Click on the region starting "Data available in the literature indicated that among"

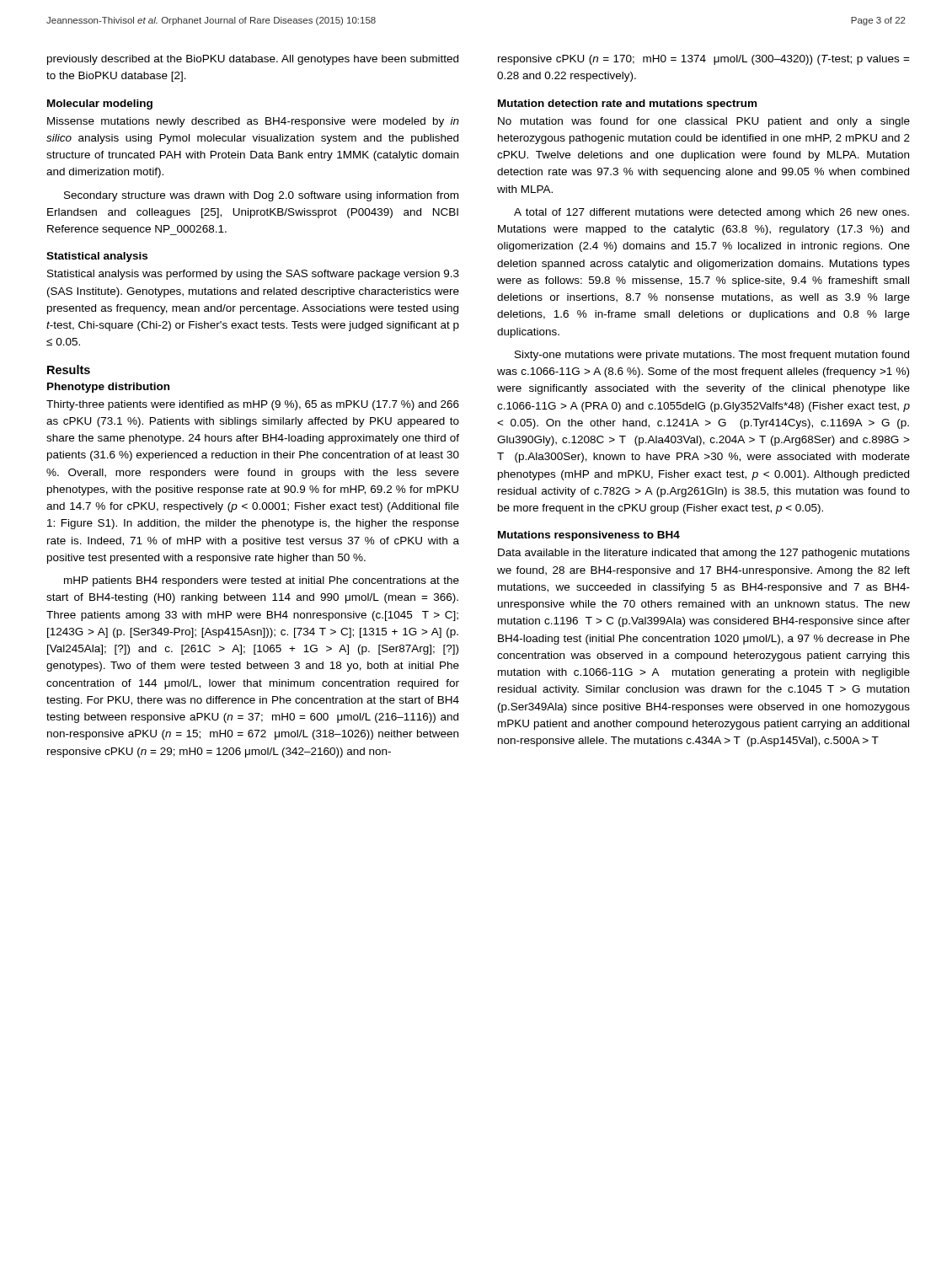[x=703, y=647]
